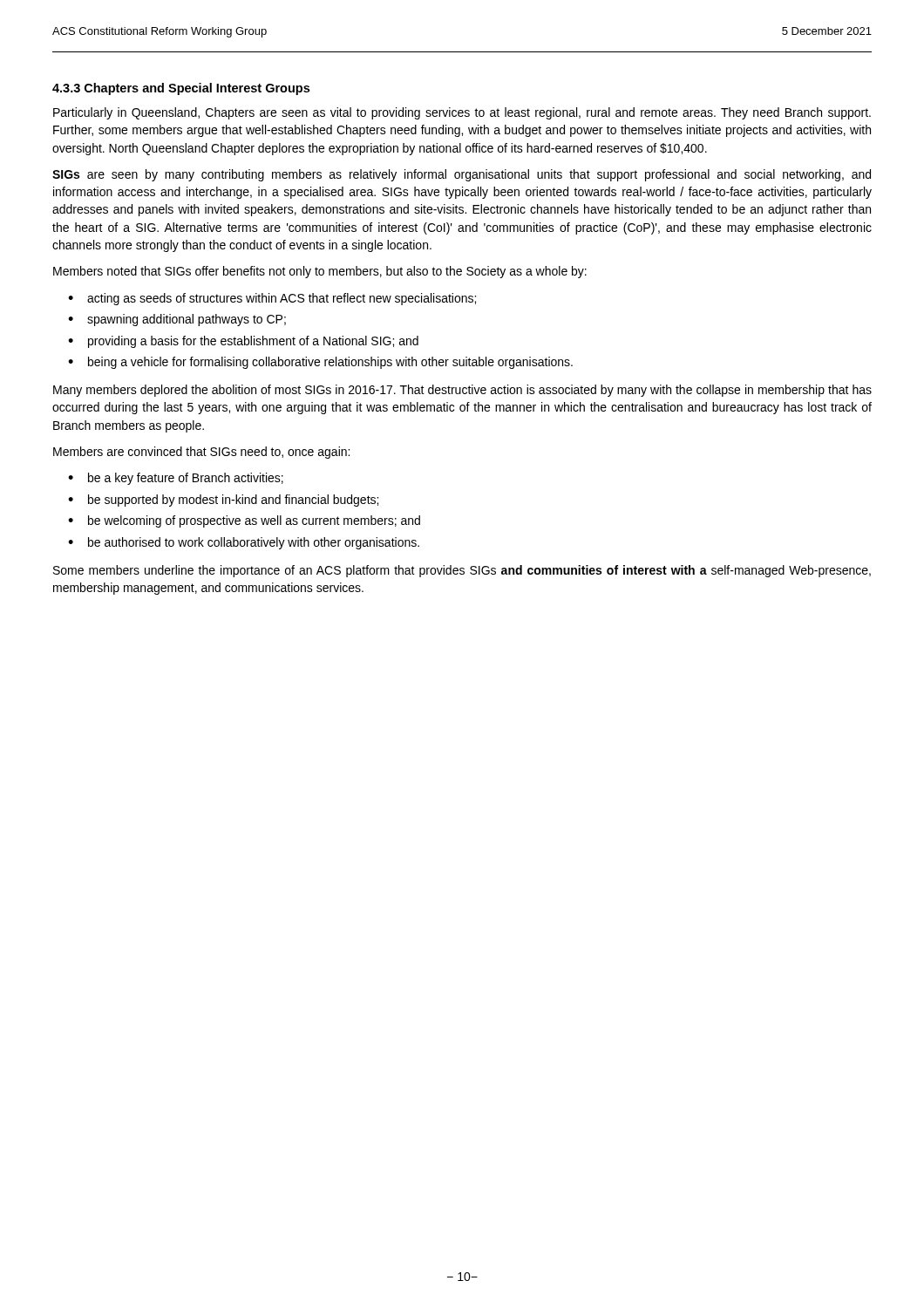Image resolution: width=924 pixels, height=1308 pixels.
Task: Find the text block starting "SIGs are seen by many contributing"
Action: point(462,210)
